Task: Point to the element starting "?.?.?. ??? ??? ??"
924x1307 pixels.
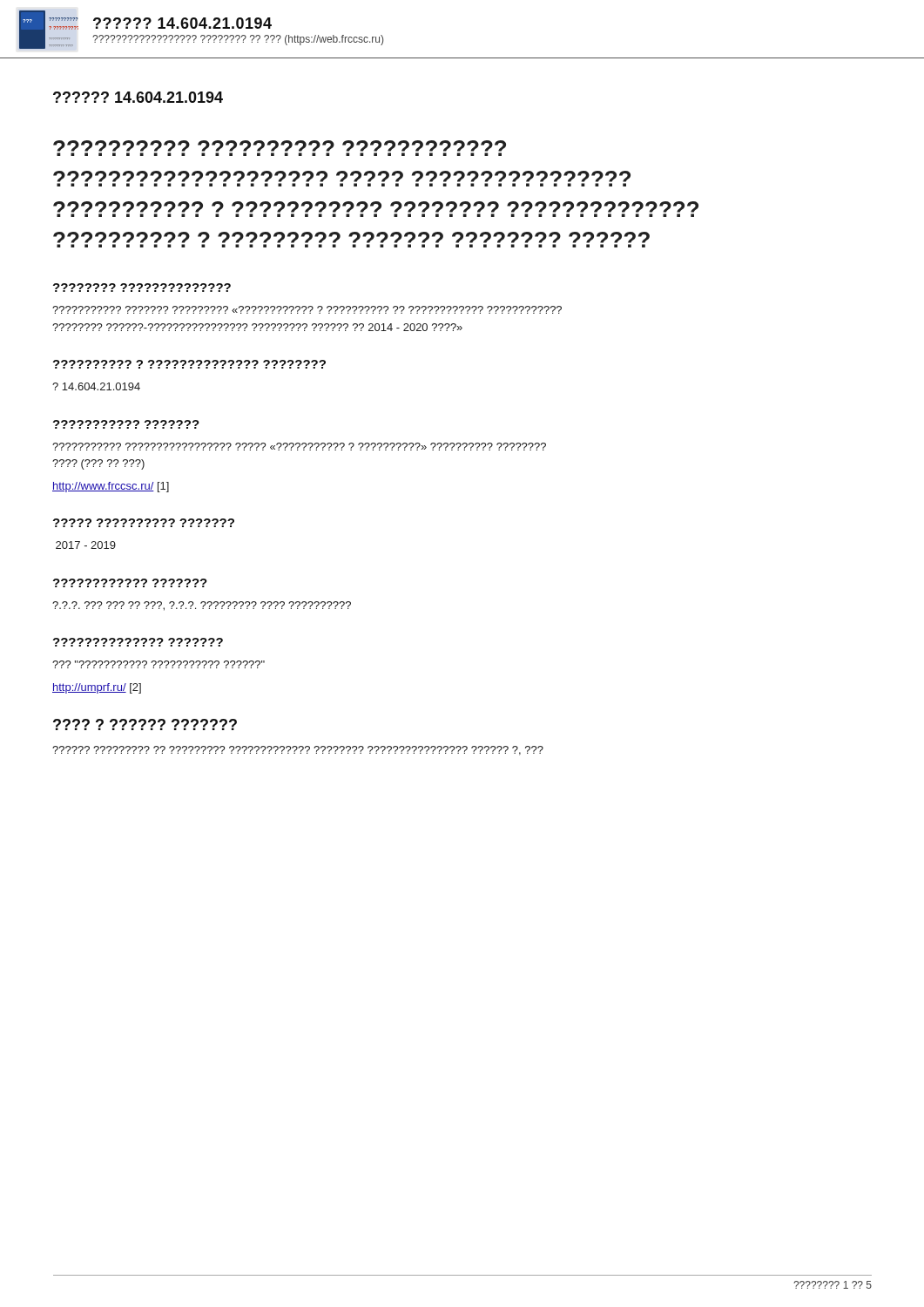Action: click(x=202, y=605)
